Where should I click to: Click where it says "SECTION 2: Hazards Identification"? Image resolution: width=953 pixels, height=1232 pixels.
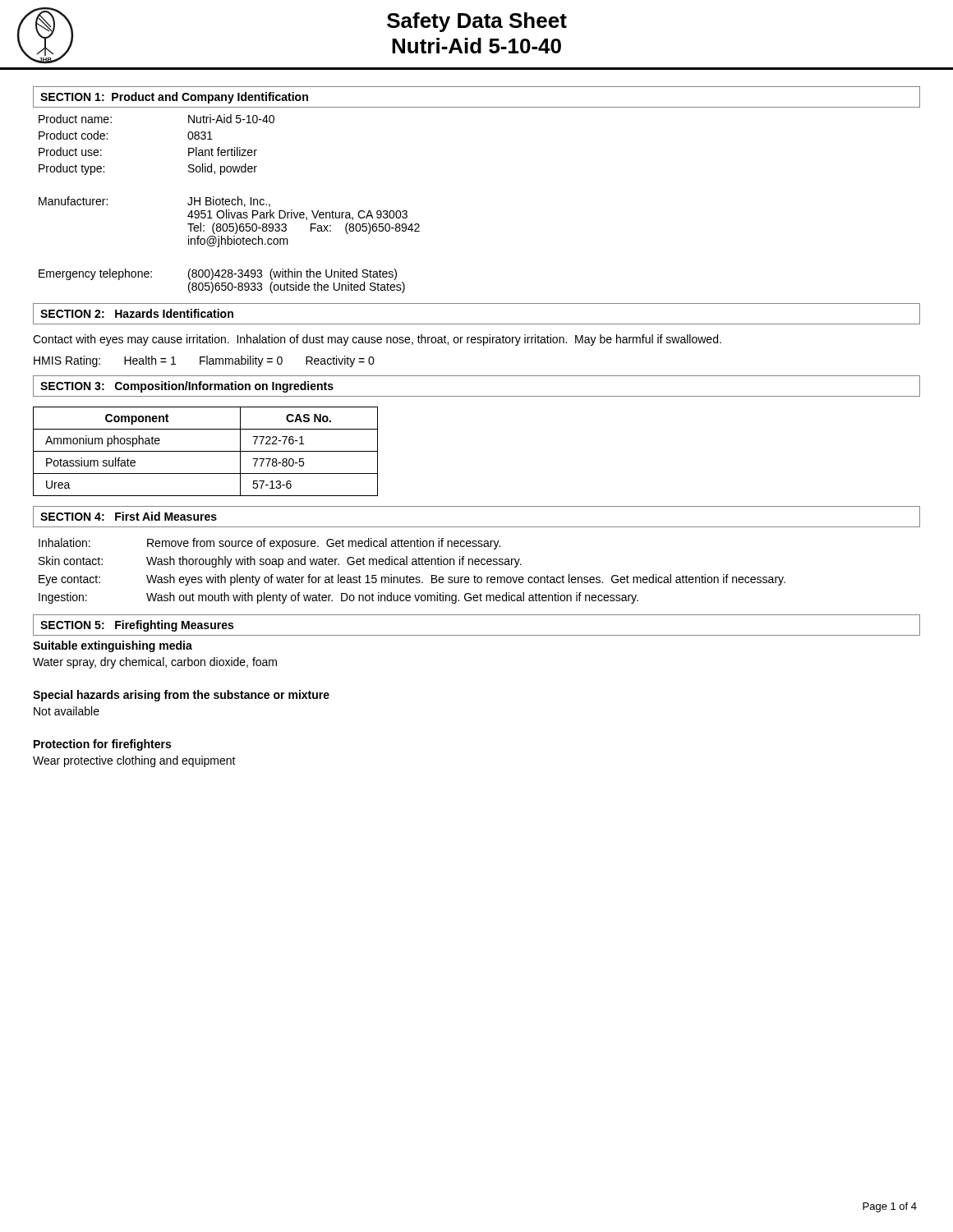coord(137,314)
